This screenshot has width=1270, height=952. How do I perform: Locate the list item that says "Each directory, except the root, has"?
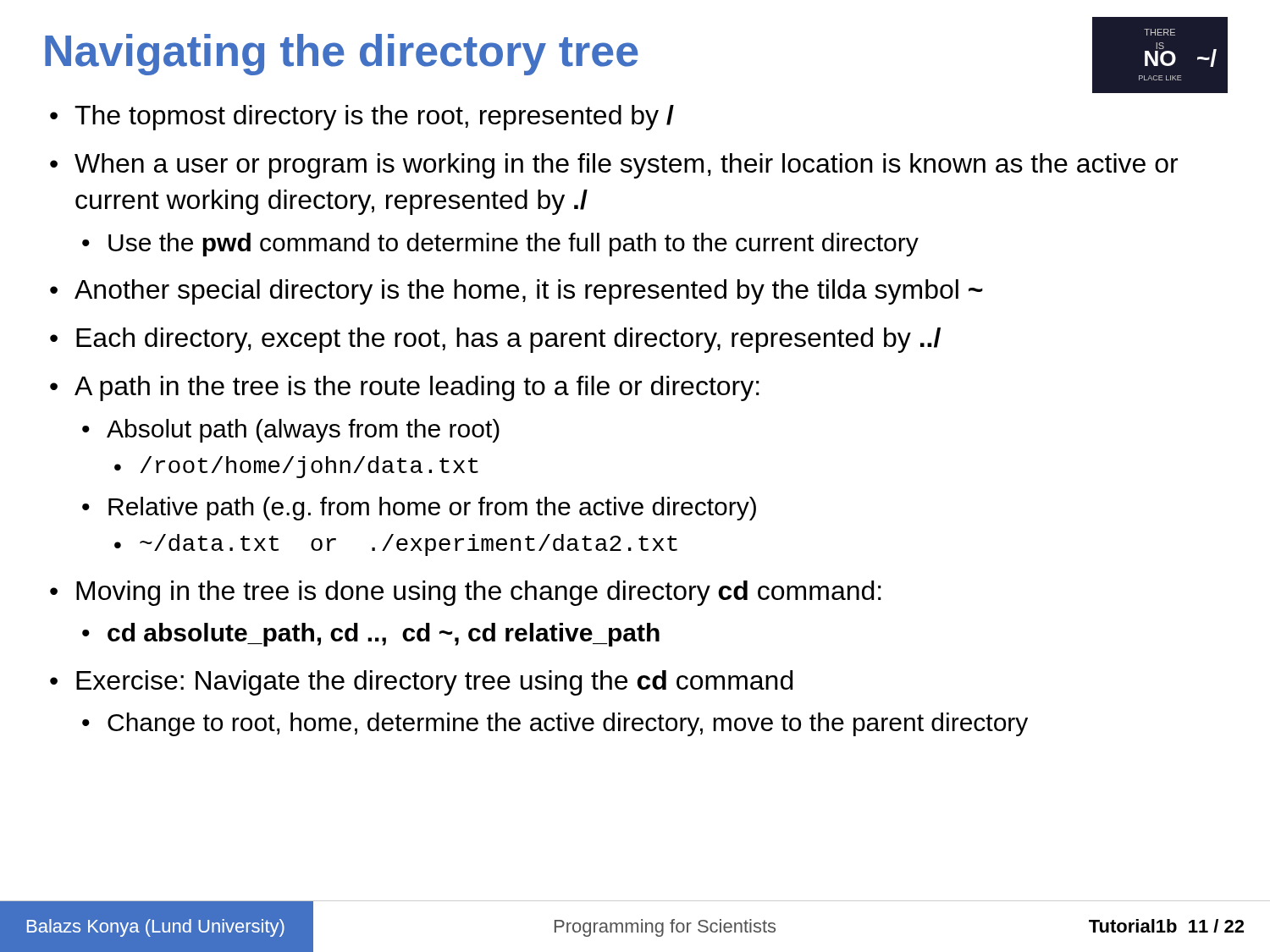click(x=508, y=338)
